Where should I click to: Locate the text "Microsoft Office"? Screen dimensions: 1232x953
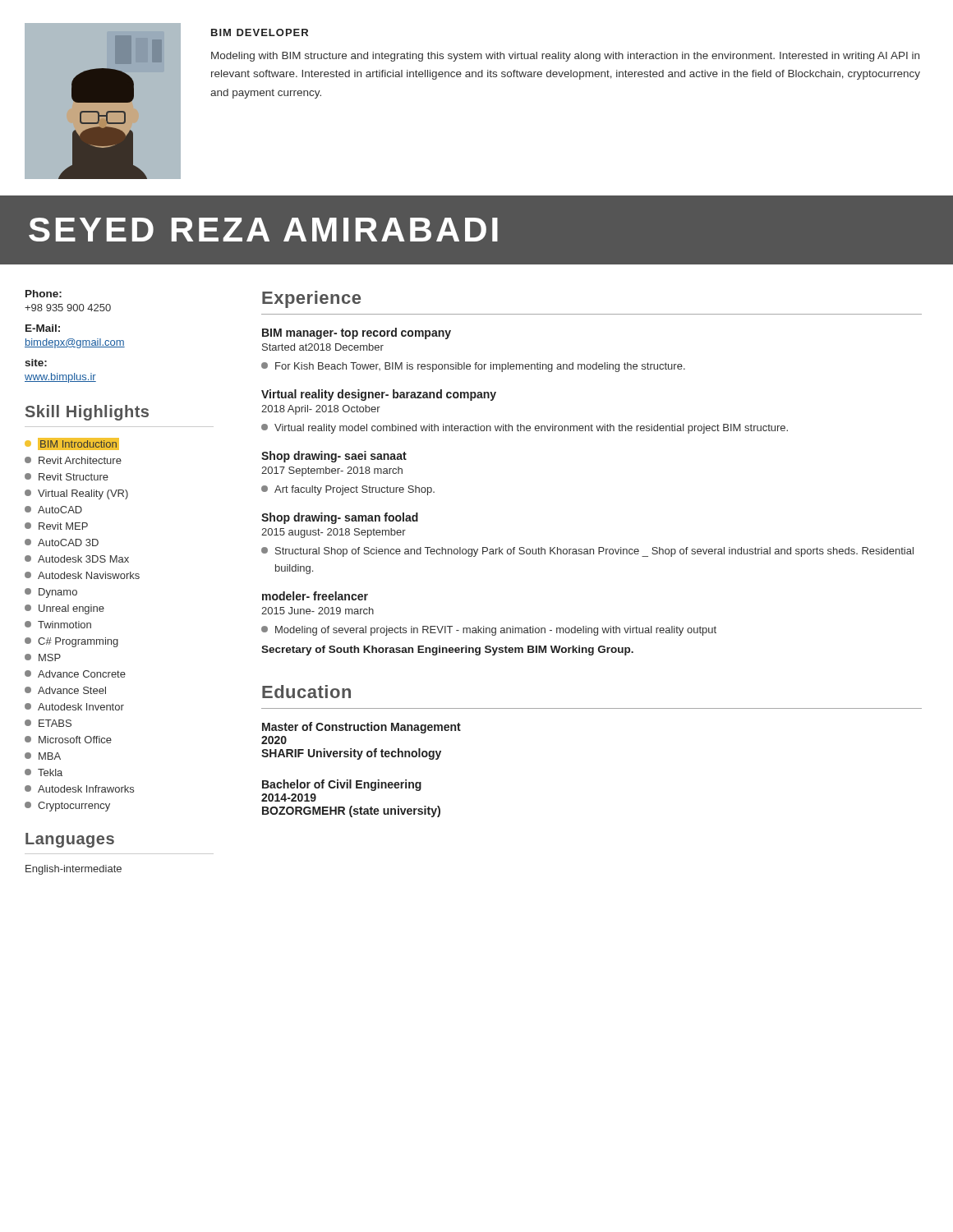tap(68, 739)
